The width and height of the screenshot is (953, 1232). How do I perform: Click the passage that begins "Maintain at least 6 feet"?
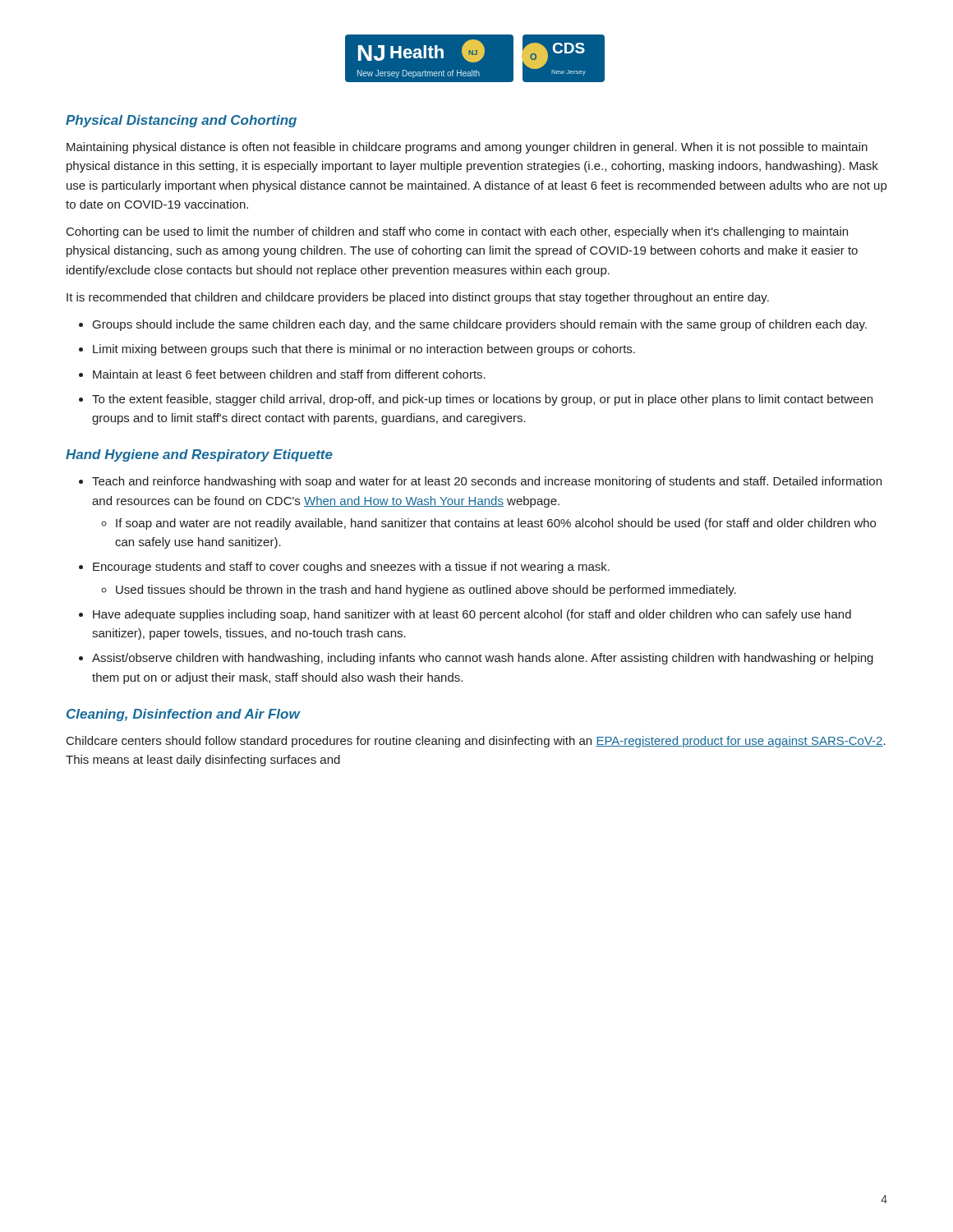click(289, 374)
